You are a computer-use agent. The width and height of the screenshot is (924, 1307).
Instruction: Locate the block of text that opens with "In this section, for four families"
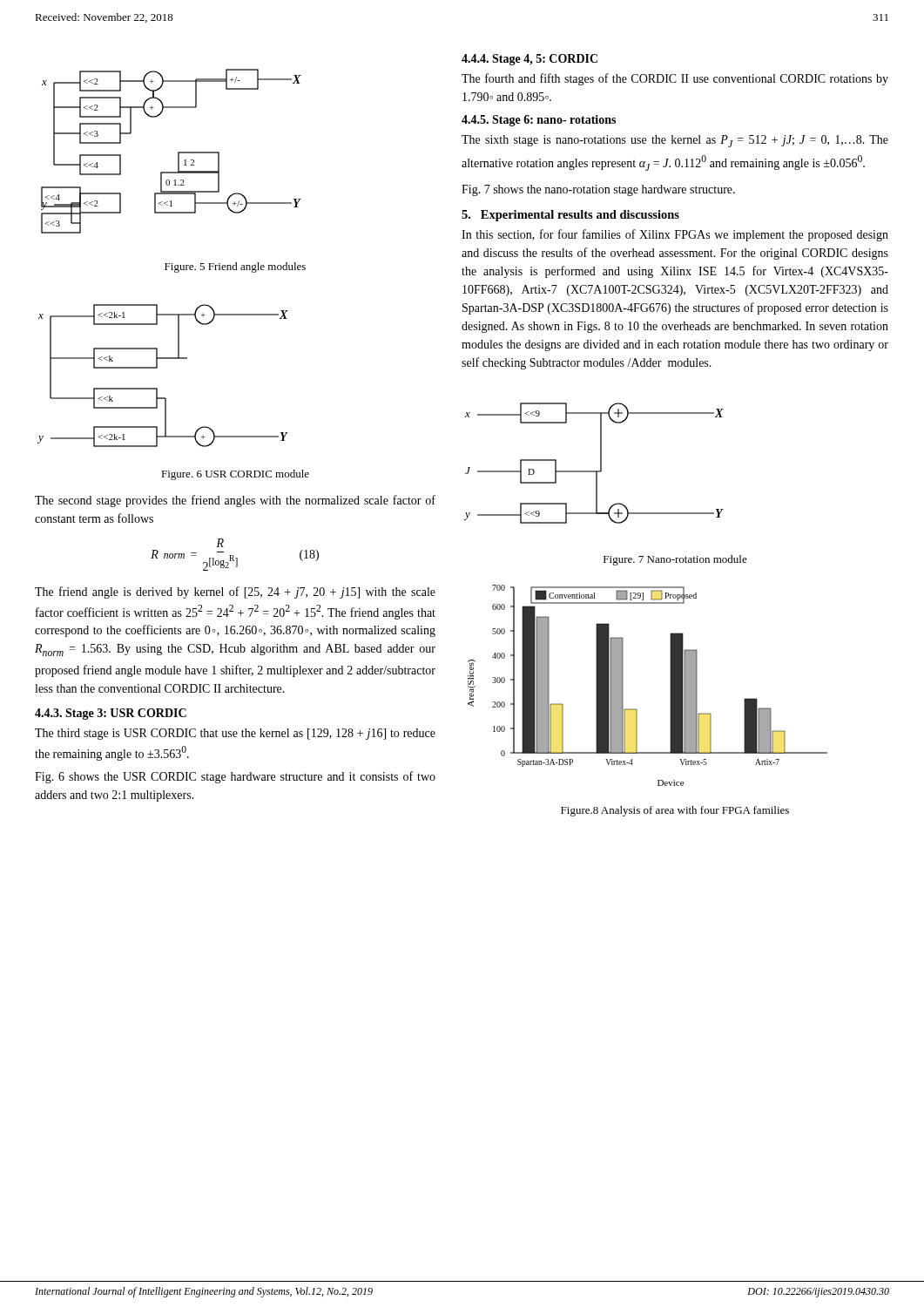coord(675,299)
